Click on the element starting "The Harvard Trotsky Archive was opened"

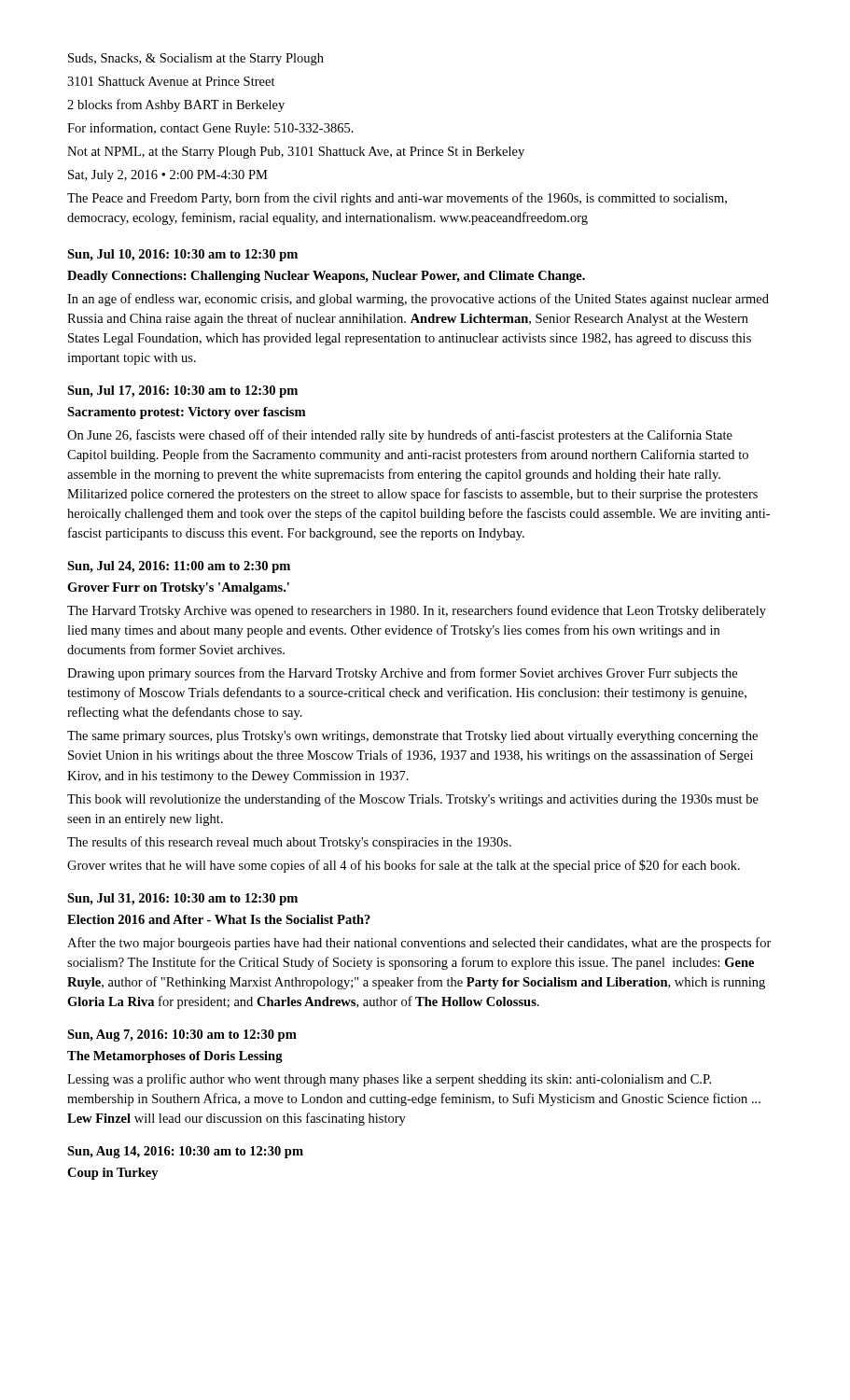[x=421, y=738]
